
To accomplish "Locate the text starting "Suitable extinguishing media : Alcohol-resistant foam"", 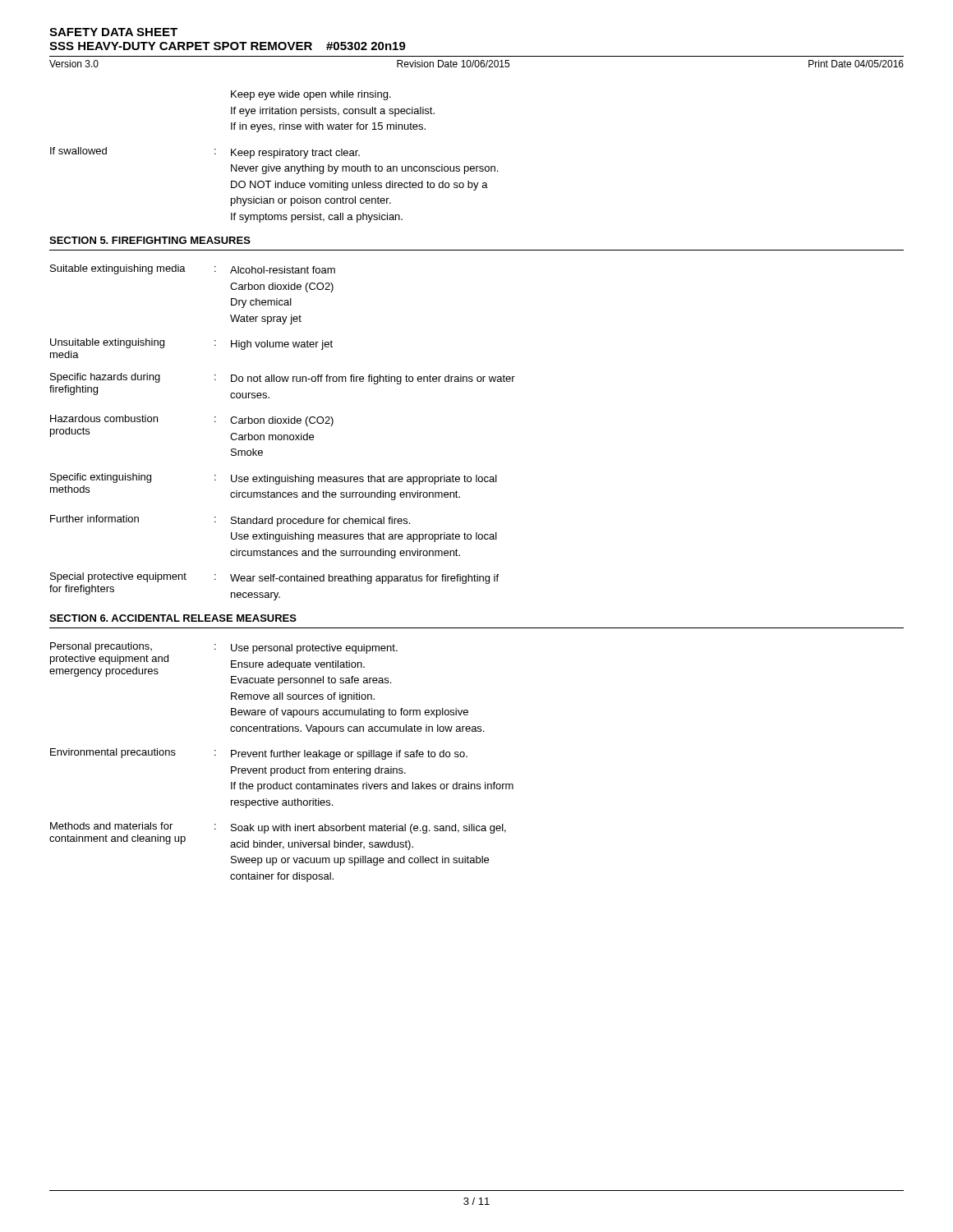I will (x=117, y=271).
